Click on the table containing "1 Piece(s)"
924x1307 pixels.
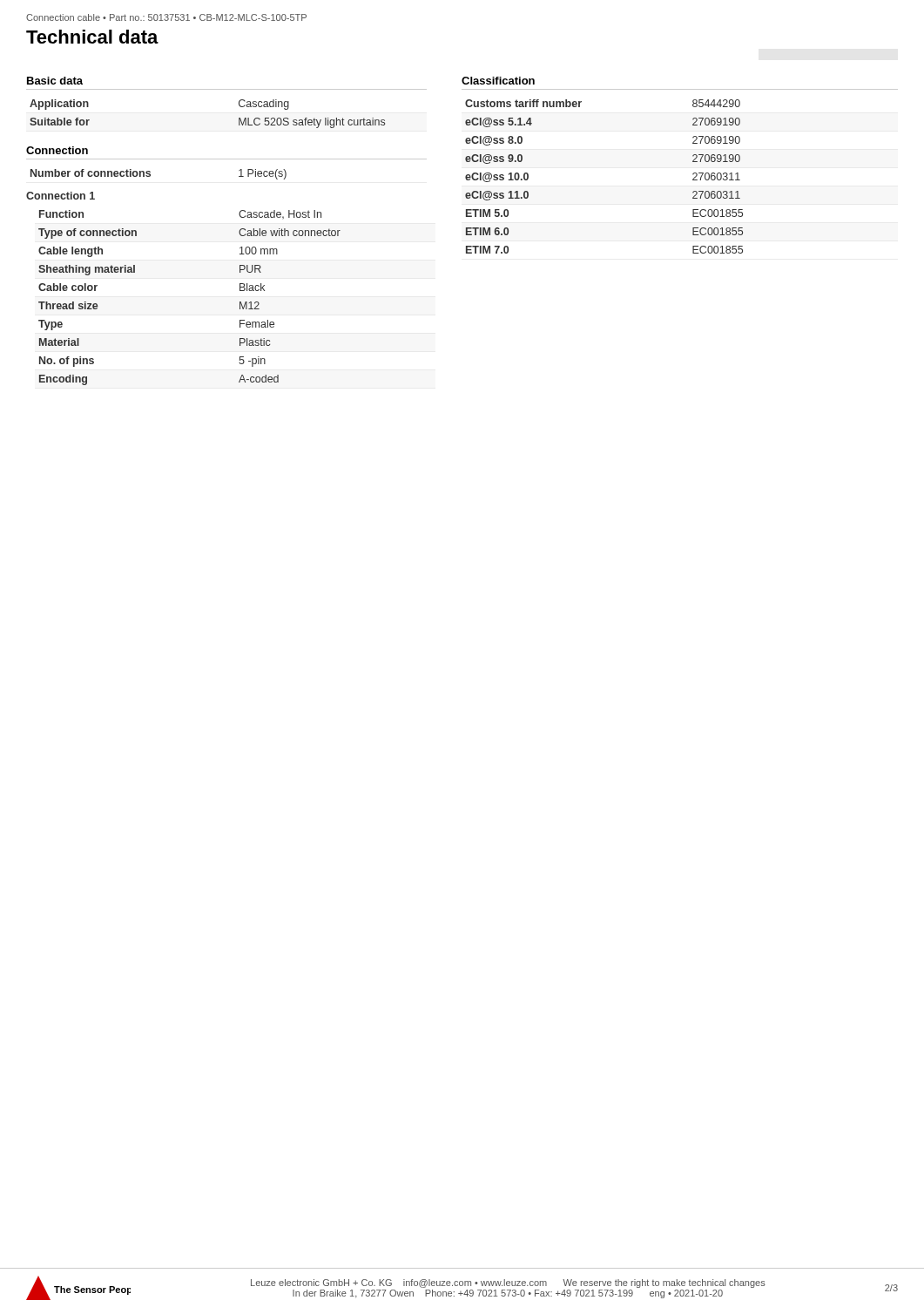[x=226, y=174]
